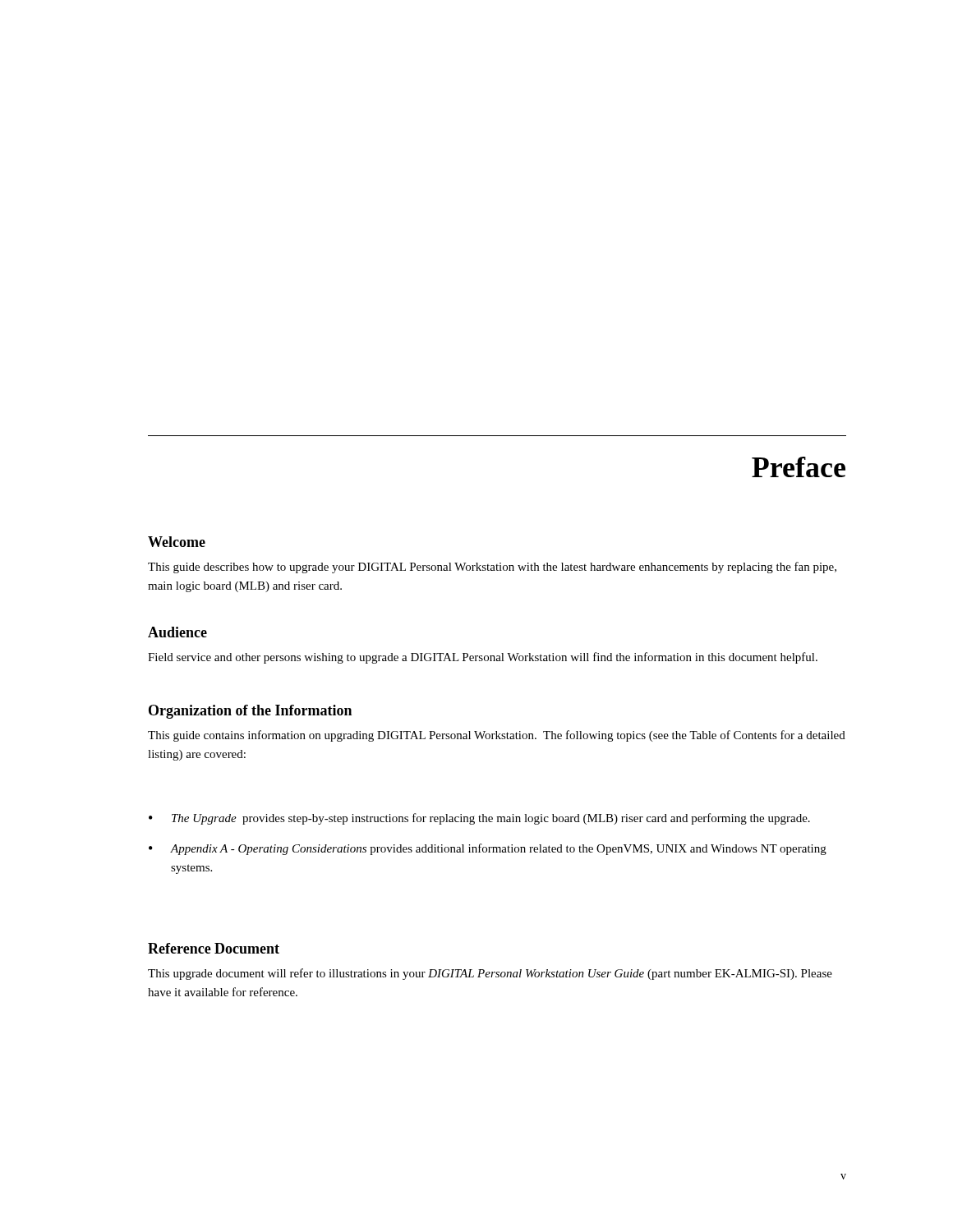Click on the text block starting "Reference Document This upgrade document will"
The width and height of the screenshot is (953, 1232).
497,971
